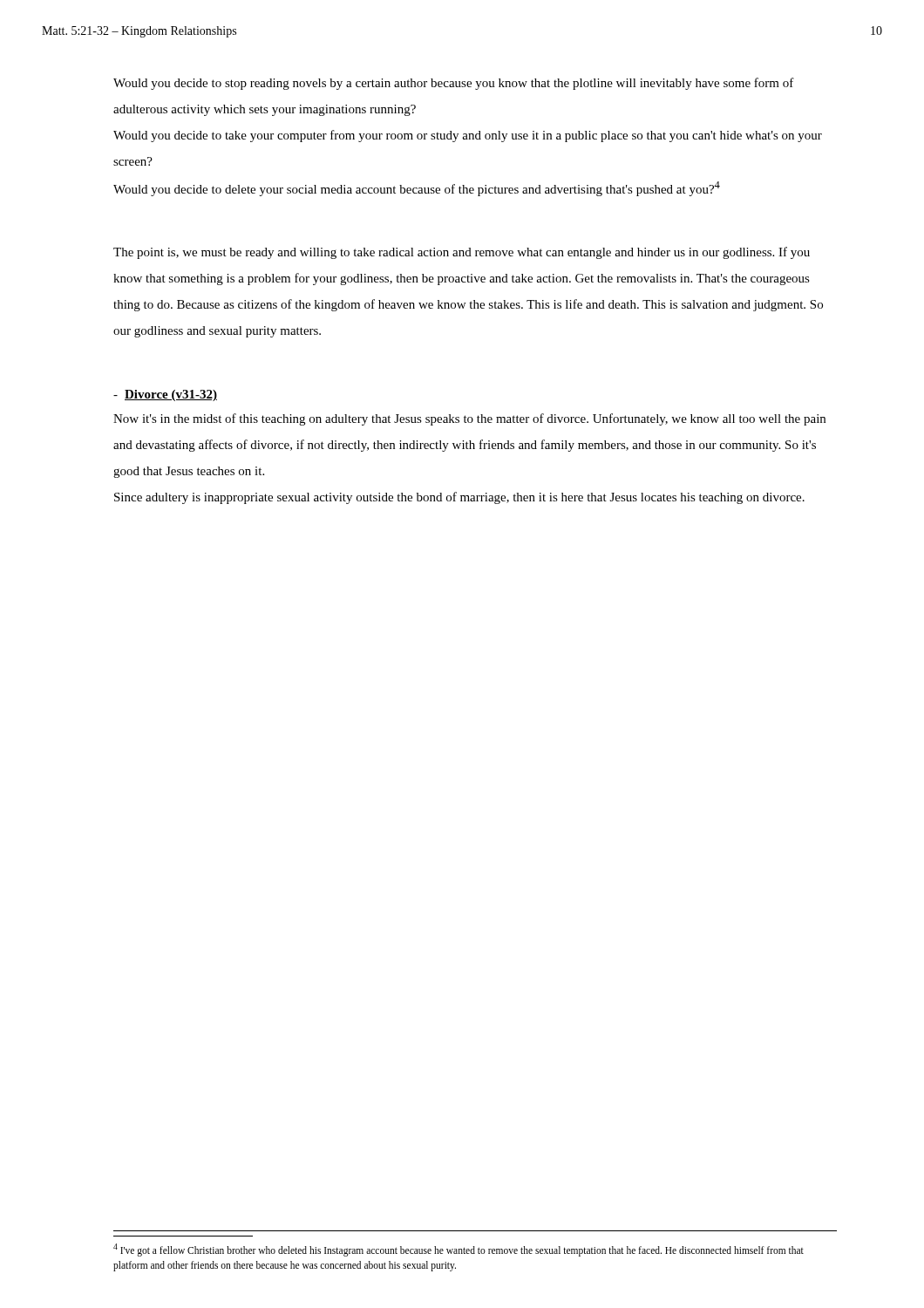924x1308 pixels.
Task: Navigate to the text starting "Would you decide to delete your"
Action: (x=417, y=188)
